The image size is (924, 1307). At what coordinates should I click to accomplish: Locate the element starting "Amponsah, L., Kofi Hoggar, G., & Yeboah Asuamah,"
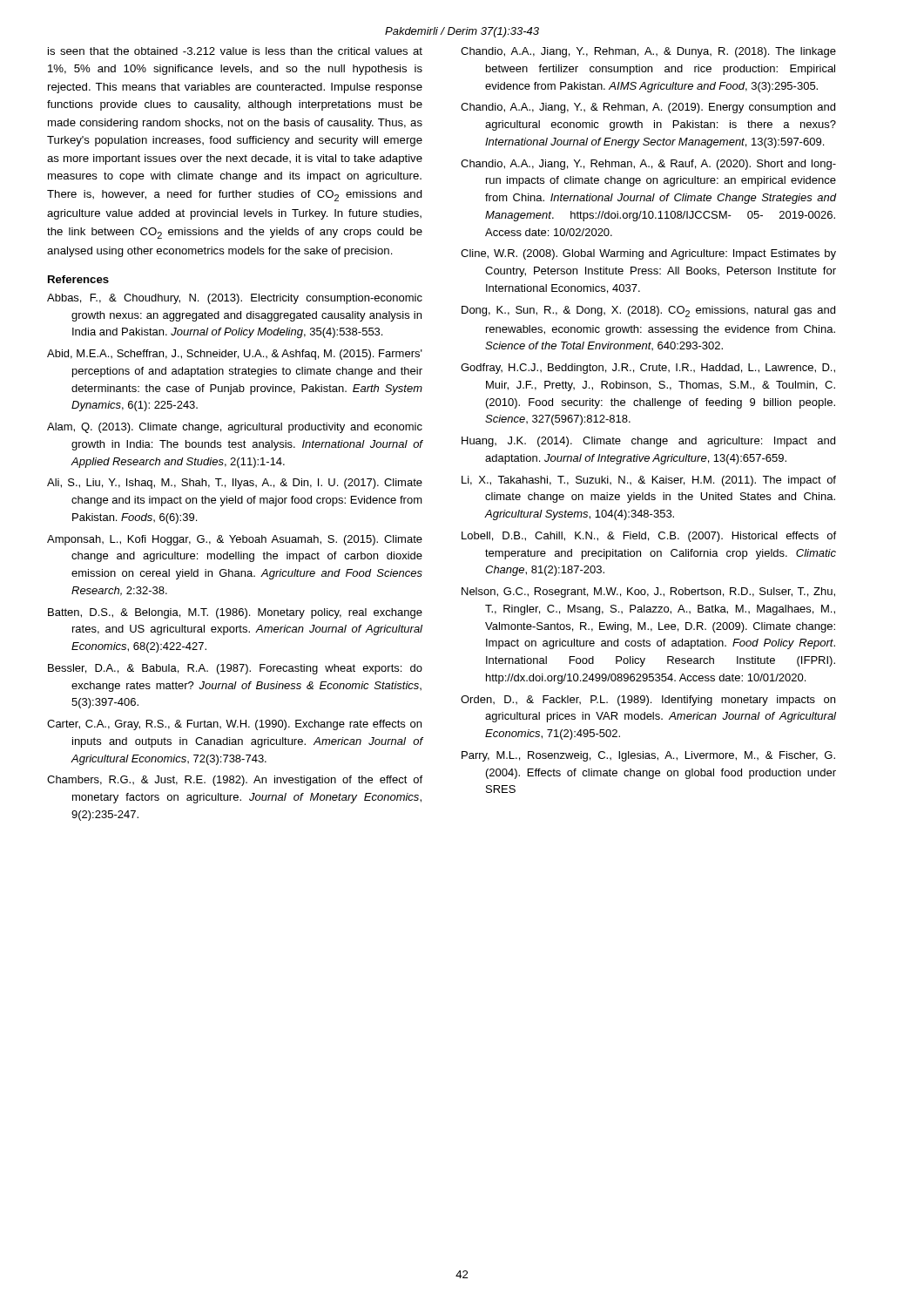235,564
